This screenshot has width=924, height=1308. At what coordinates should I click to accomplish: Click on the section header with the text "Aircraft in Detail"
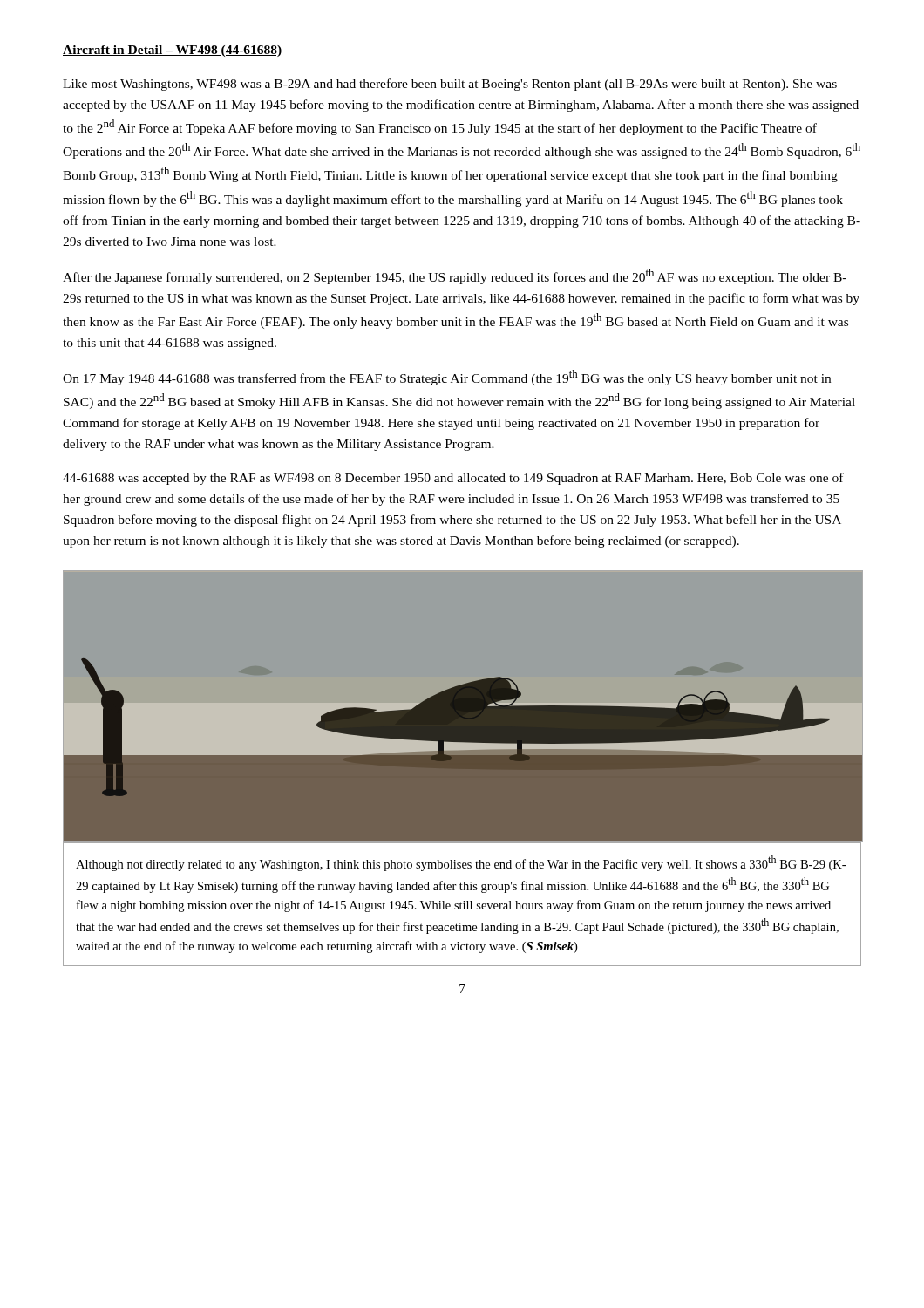click(x=172, y=49)
